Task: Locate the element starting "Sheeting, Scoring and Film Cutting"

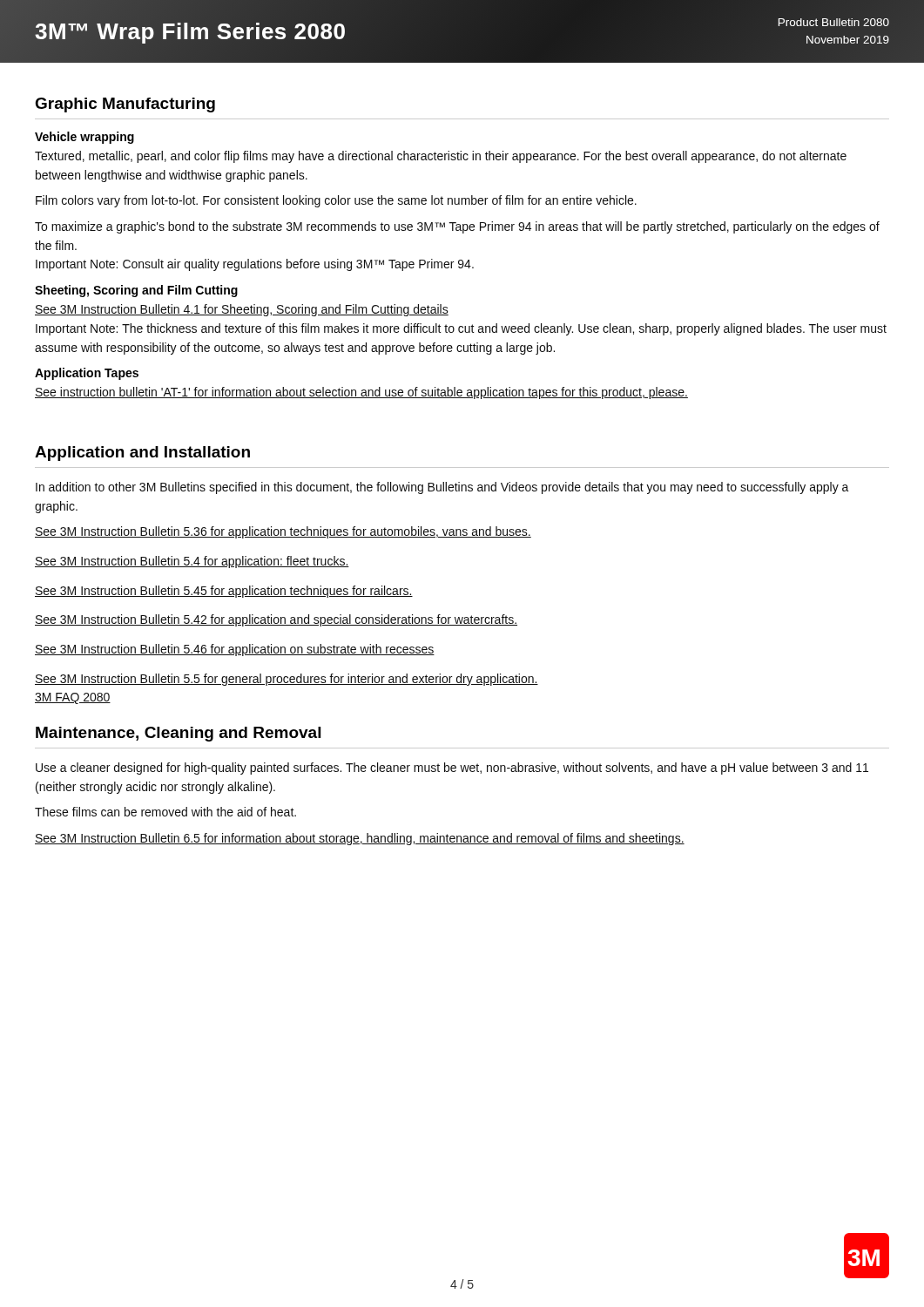Action: coord(136,290)
